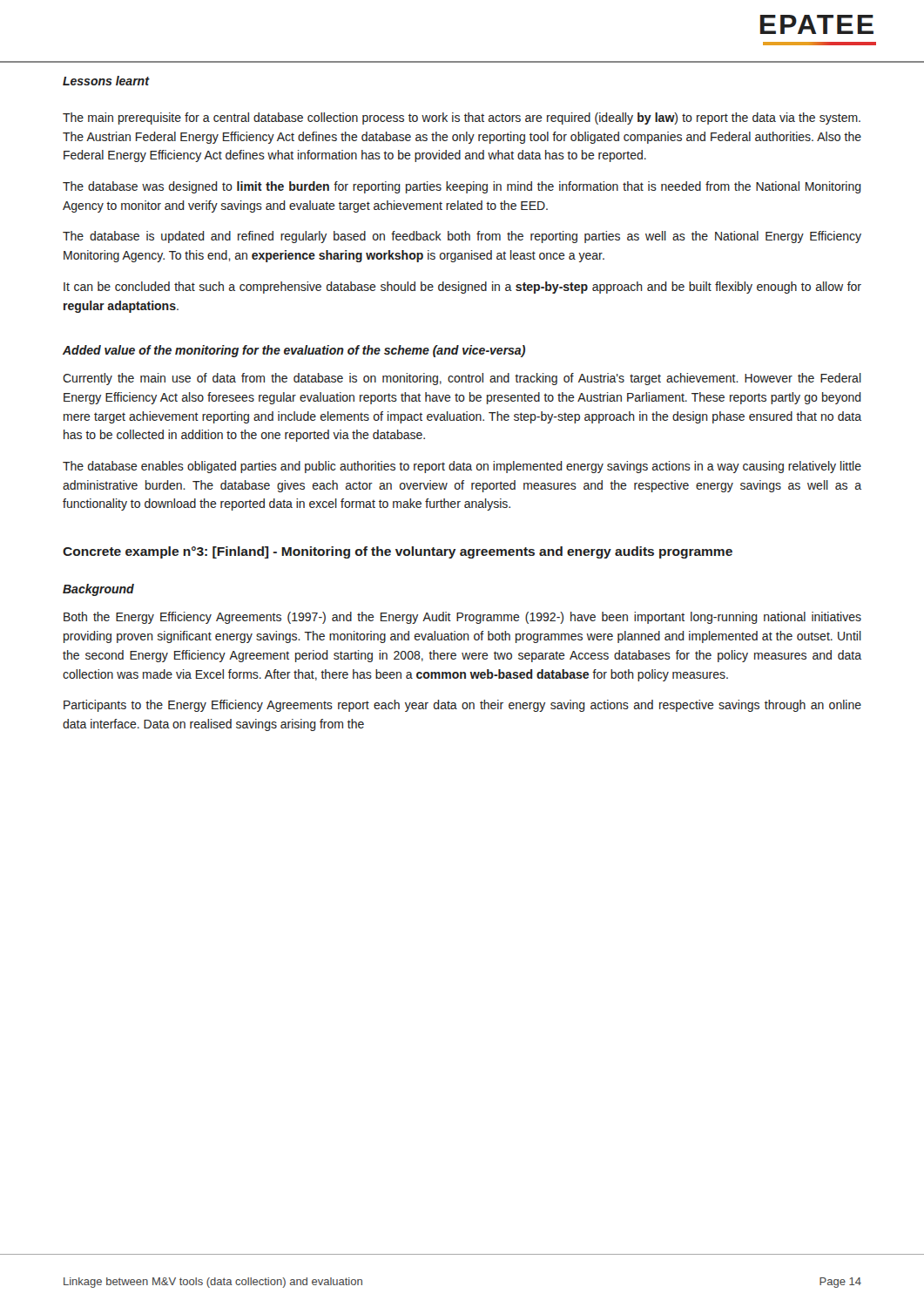Find the block on this page that starts "Currently the main use"
The height and width of the screenshot is (1307, 924).
pos(462,407)
